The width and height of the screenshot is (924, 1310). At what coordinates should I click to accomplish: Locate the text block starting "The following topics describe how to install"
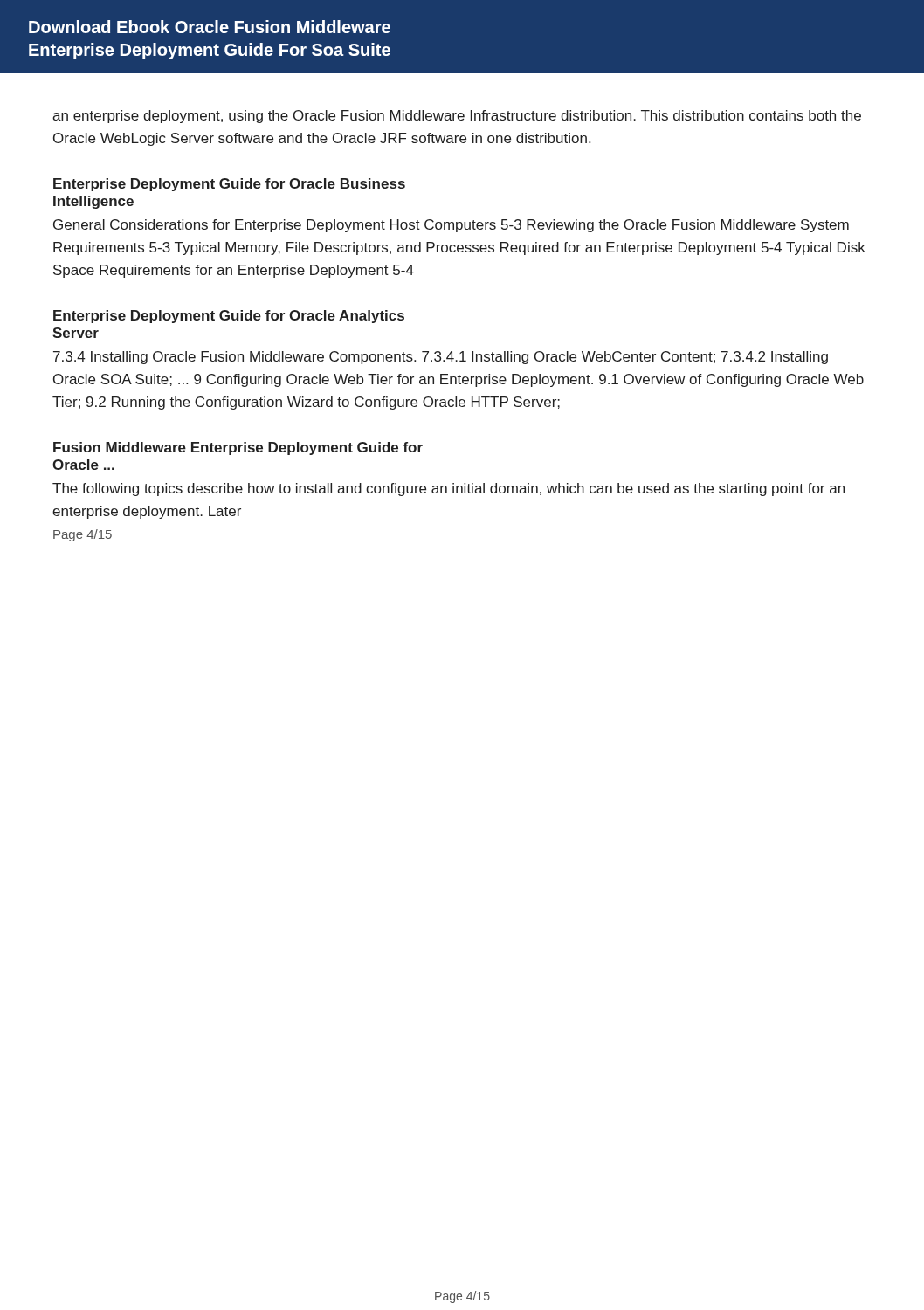tap(448, 490)
